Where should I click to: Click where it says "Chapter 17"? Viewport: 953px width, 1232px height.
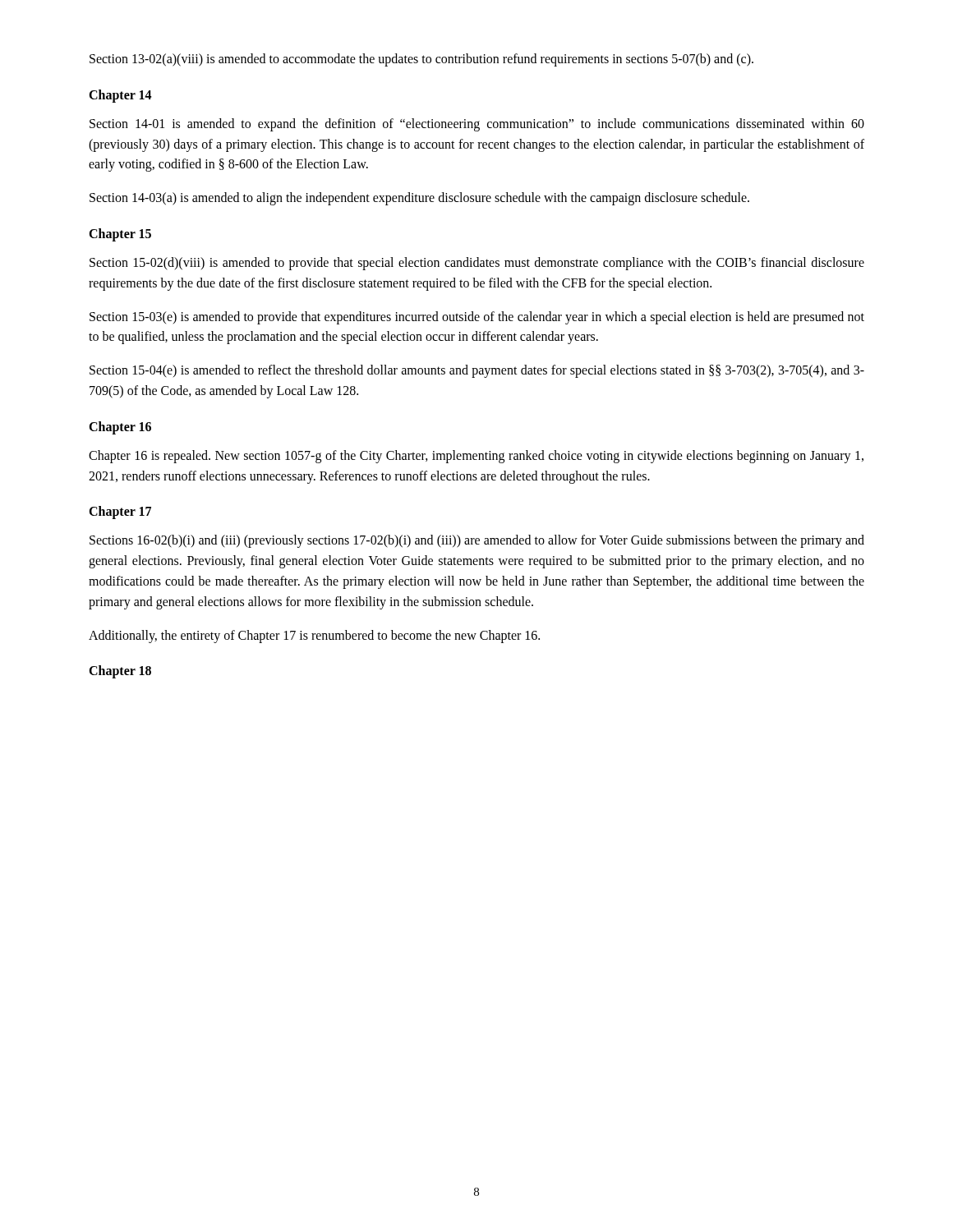120,512
